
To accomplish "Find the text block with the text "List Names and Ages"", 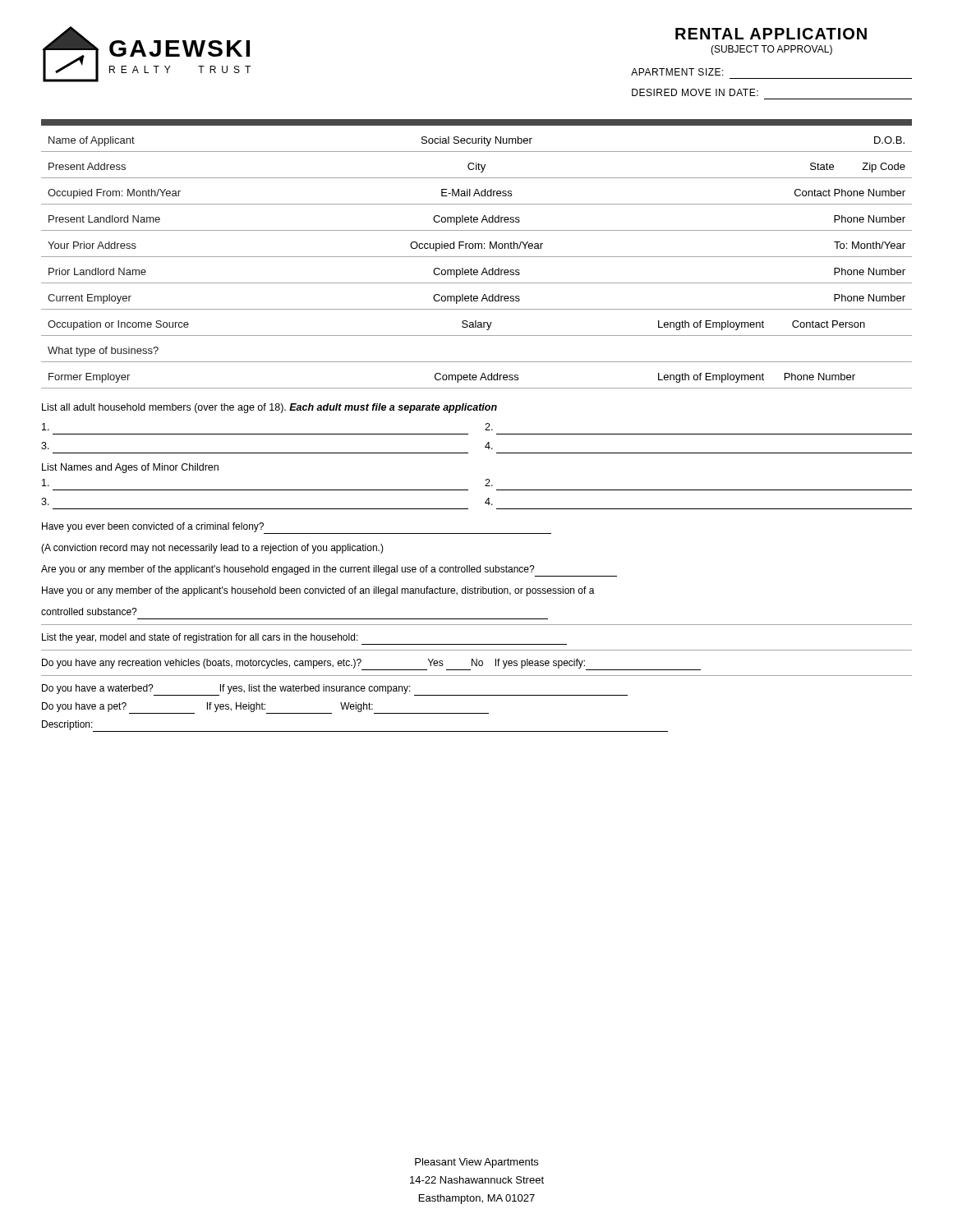I will pyautogui.click(x=130, y=467).
